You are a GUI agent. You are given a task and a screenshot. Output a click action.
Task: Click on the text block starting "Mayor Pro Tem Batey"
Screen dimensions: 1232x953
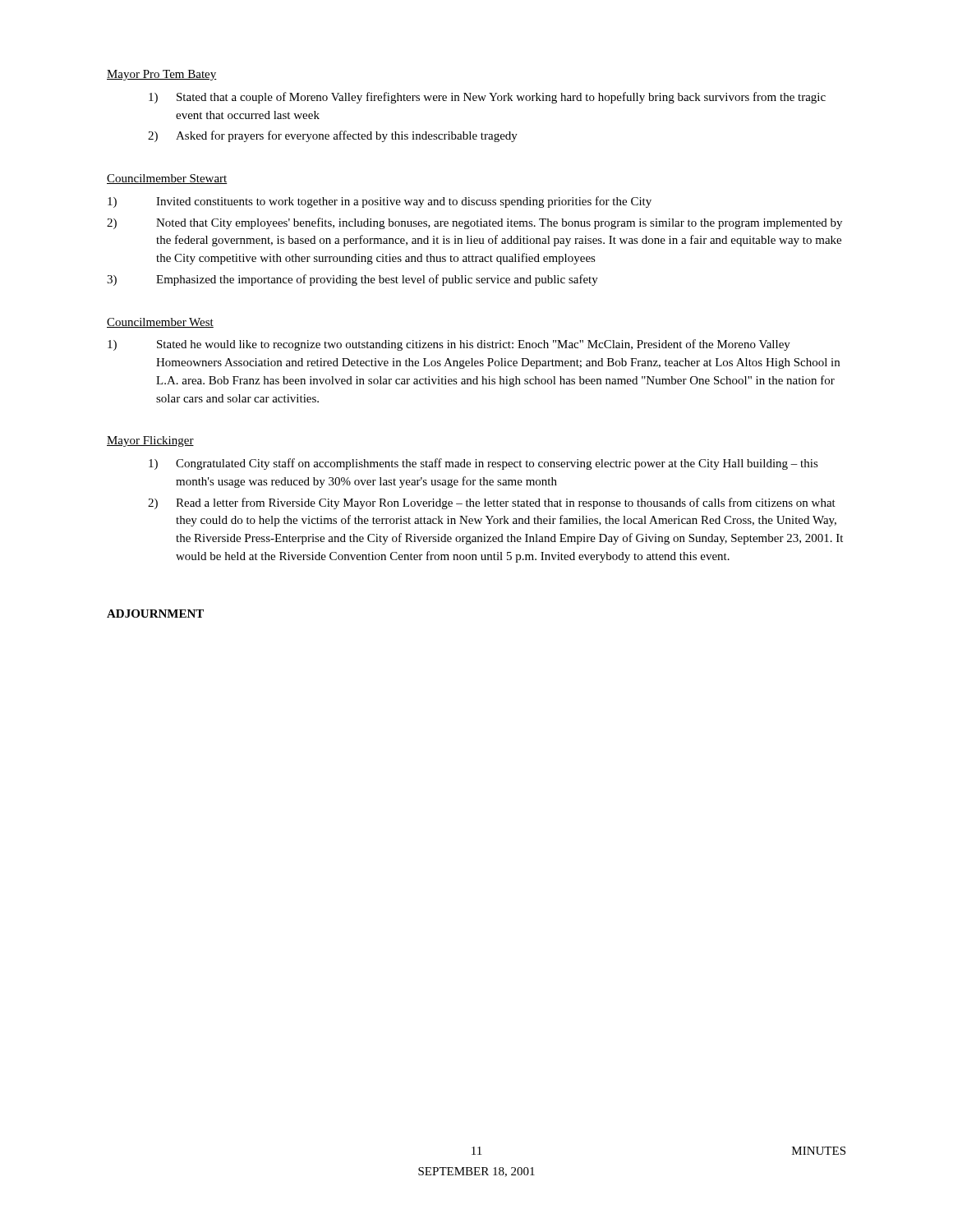162,74
